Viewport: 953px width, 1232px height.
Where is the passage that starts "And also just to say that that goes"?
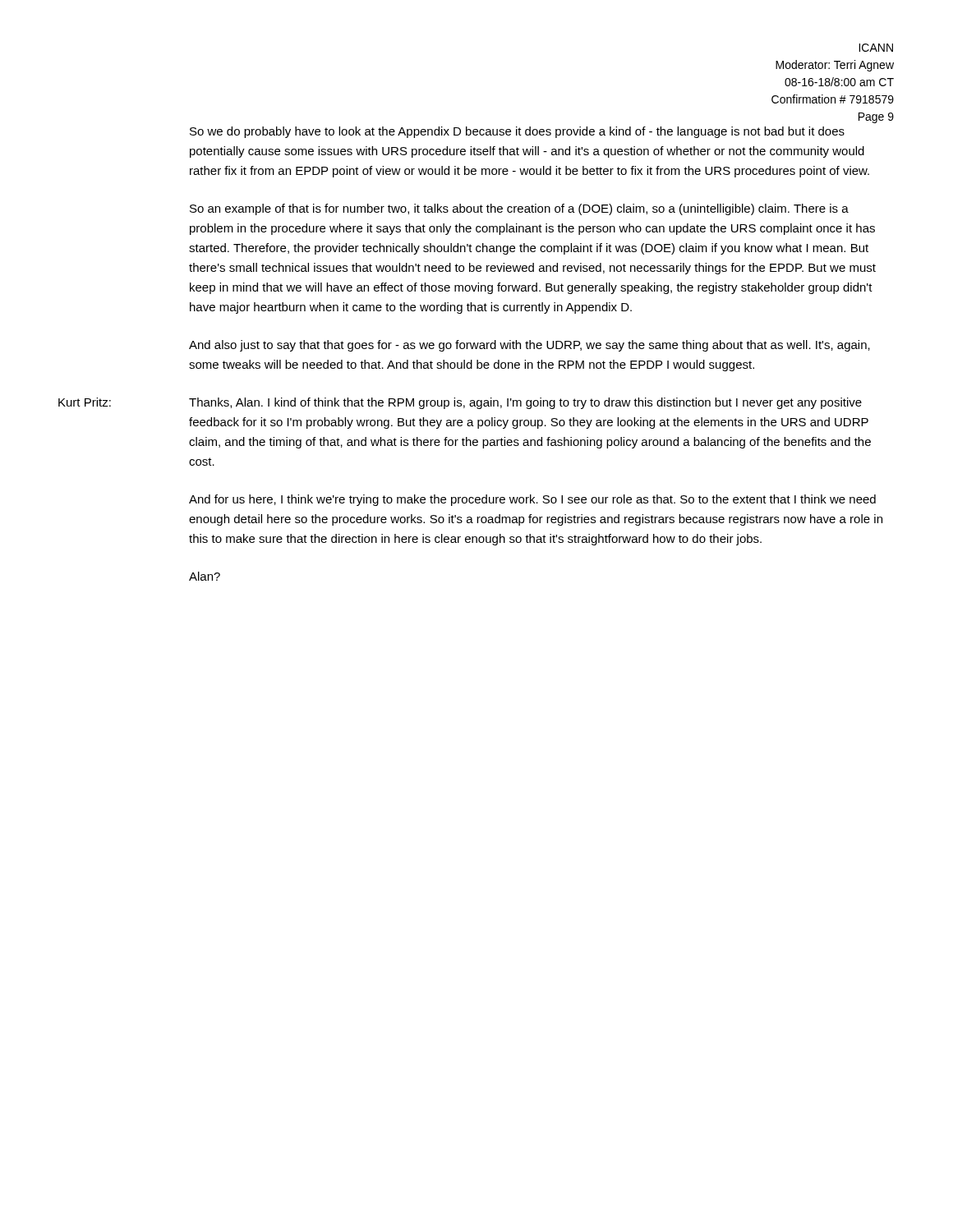click(530, 354)
